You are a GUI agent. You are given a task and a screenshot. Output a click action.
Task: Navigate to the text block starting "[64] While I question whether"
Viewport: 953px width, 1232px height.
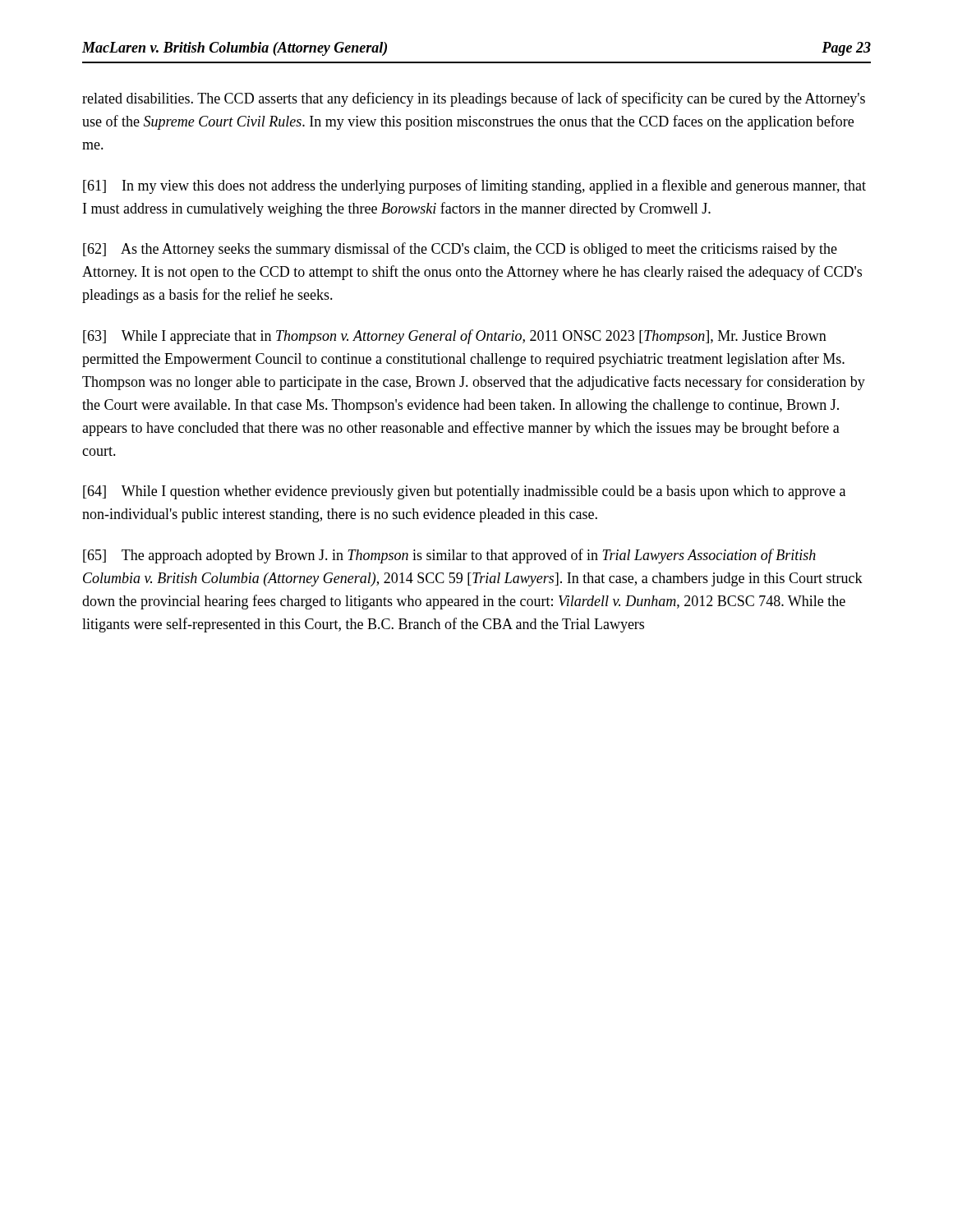[464, 503]
